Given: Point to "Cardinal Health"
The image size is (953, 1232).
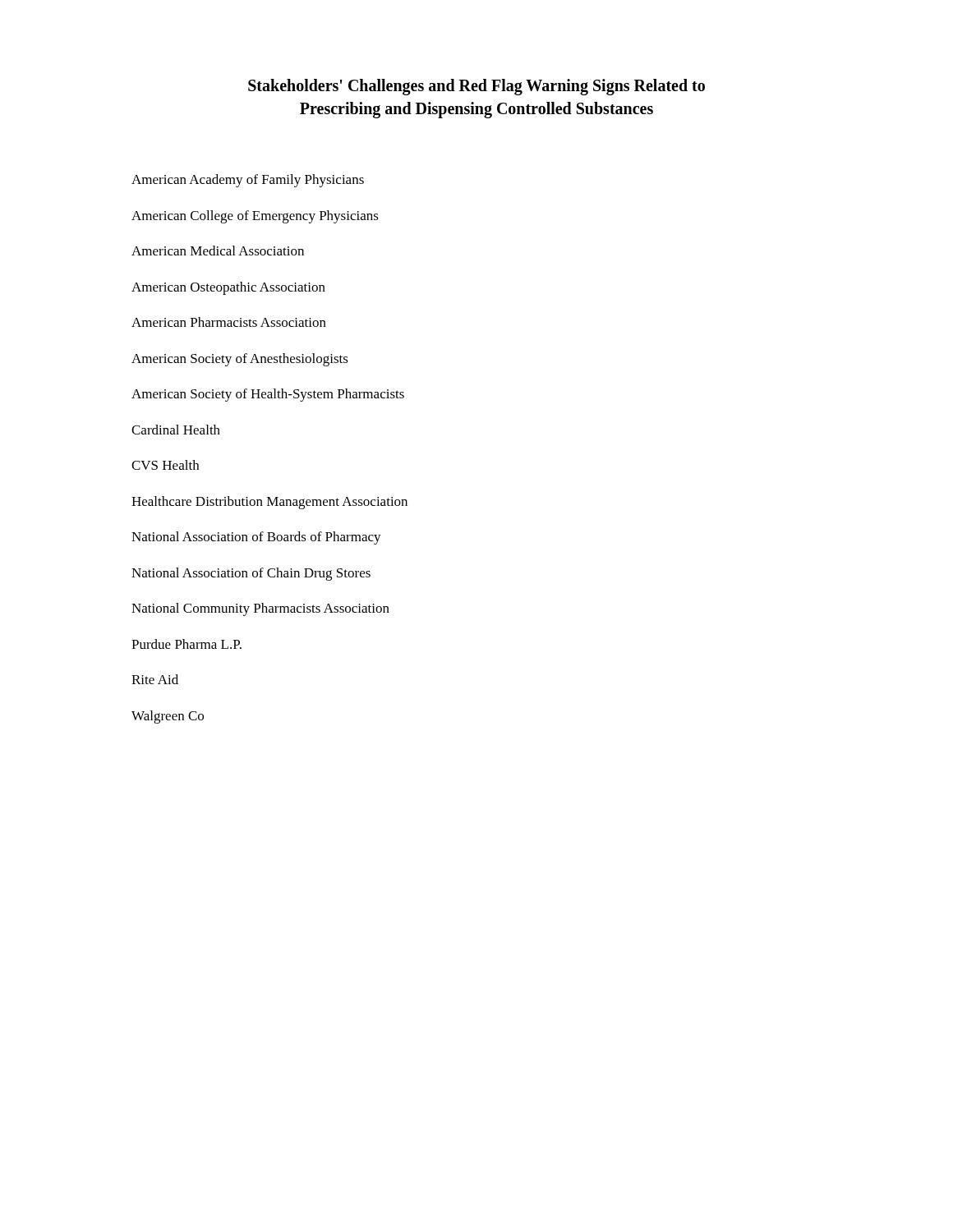Looking at the screenshot, I should [x=176, y=430].
